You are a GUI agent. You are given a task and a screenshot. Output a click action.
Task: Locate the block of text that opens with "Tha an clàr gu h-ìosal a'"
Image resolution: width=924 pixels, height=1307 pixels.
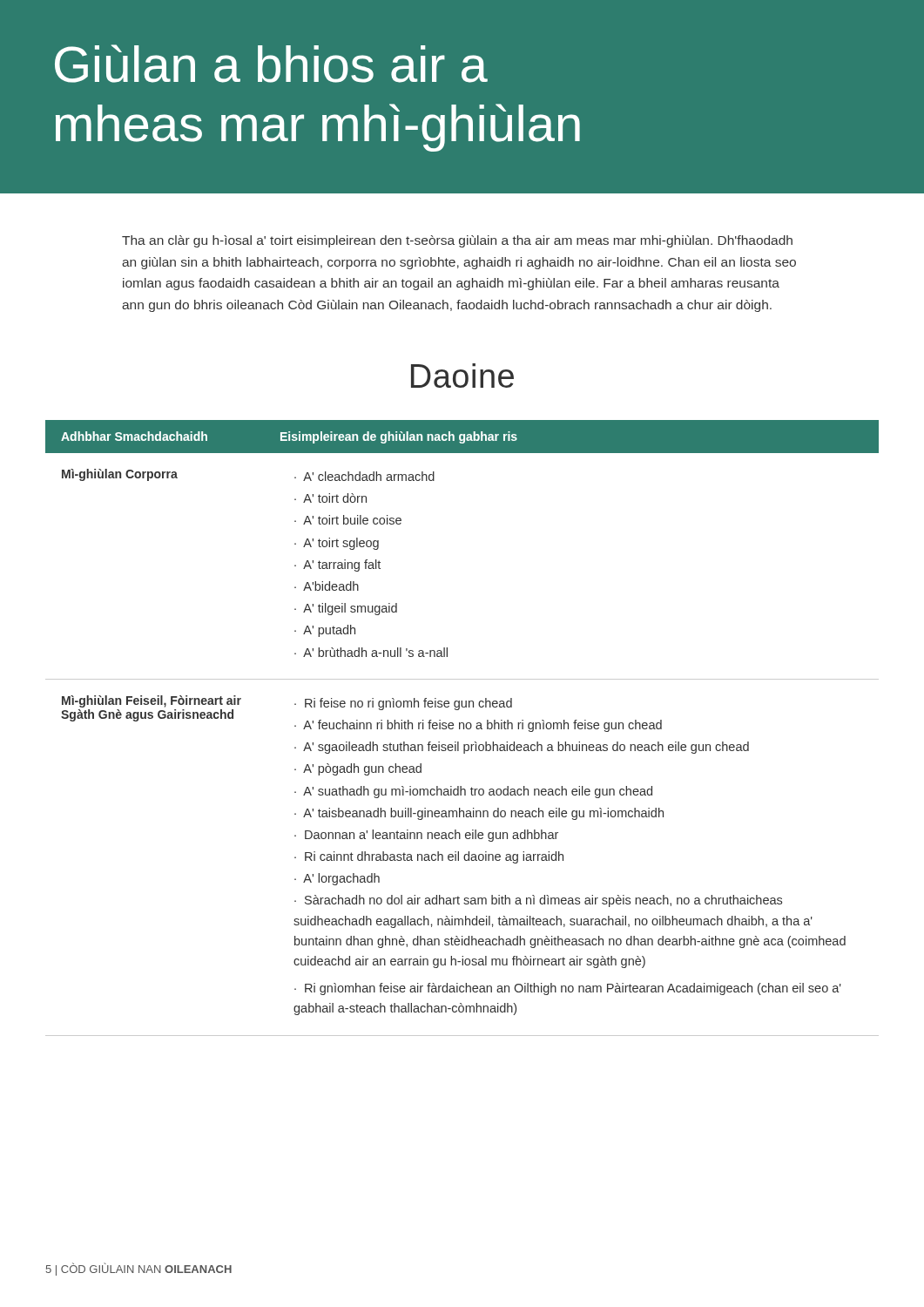[459, 272]
